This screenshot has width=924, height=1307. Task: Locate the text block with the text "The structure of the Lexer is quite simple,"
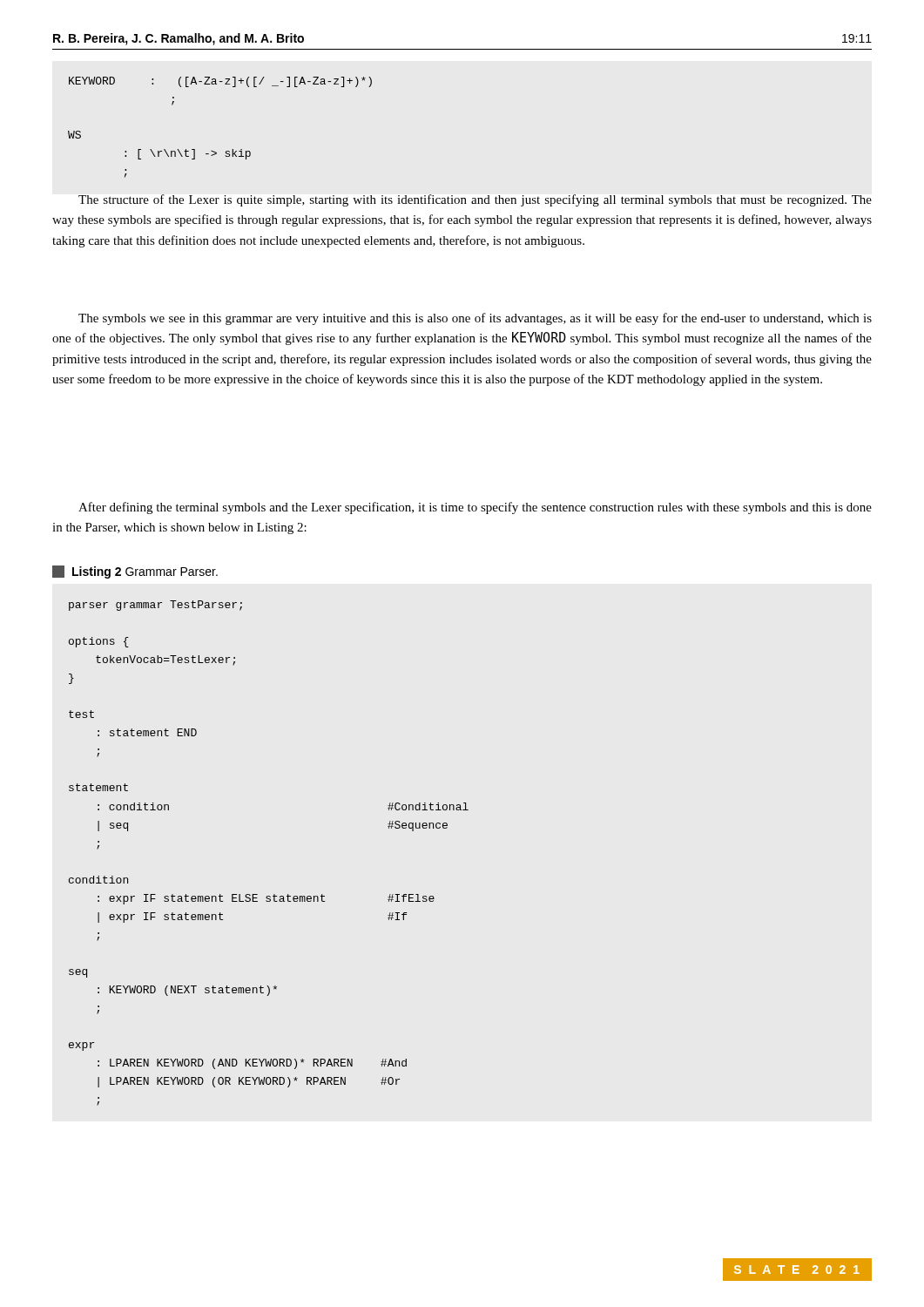462,220
